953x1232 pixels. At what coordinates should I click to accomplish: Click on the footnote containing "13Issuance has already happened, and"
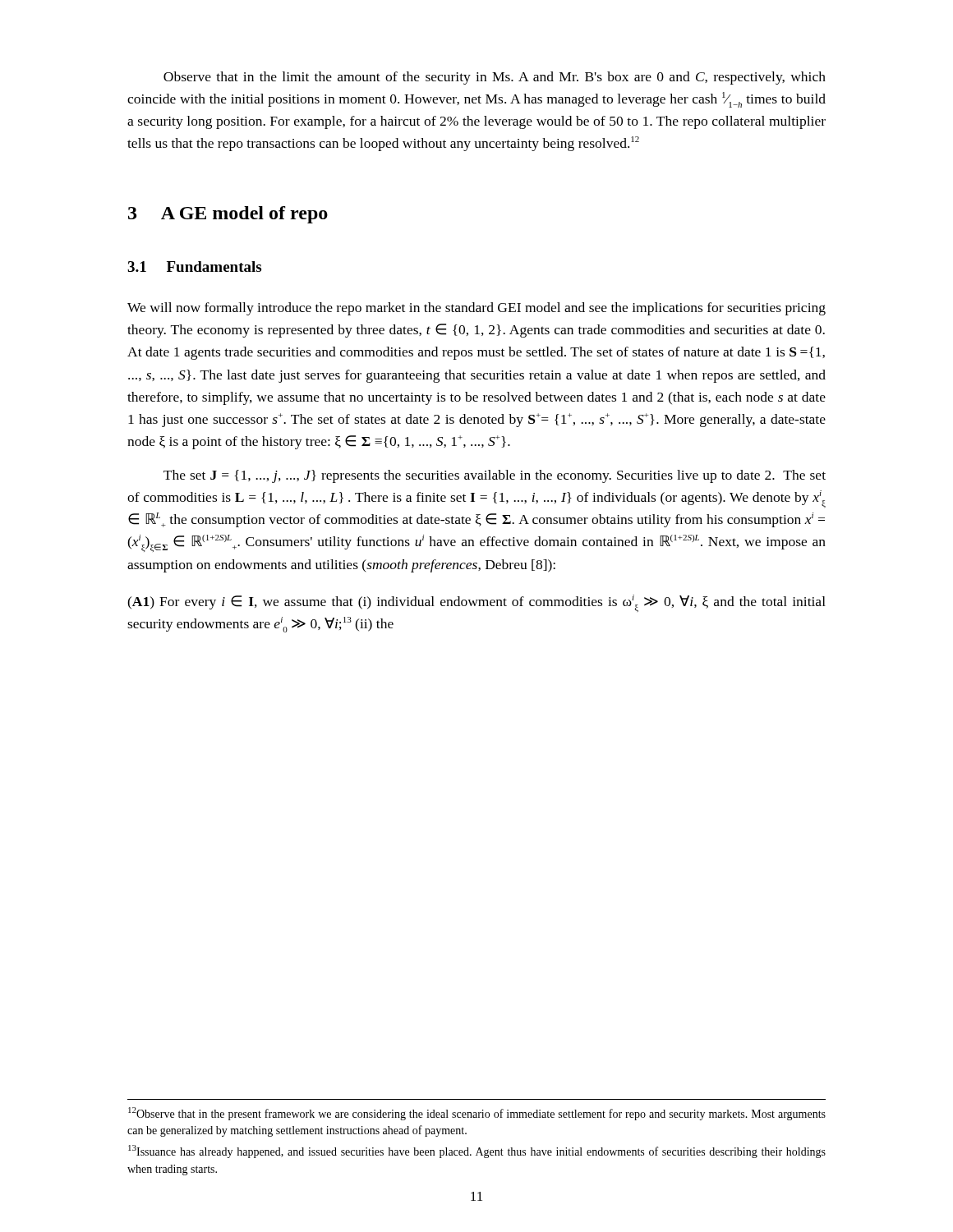476,1160
